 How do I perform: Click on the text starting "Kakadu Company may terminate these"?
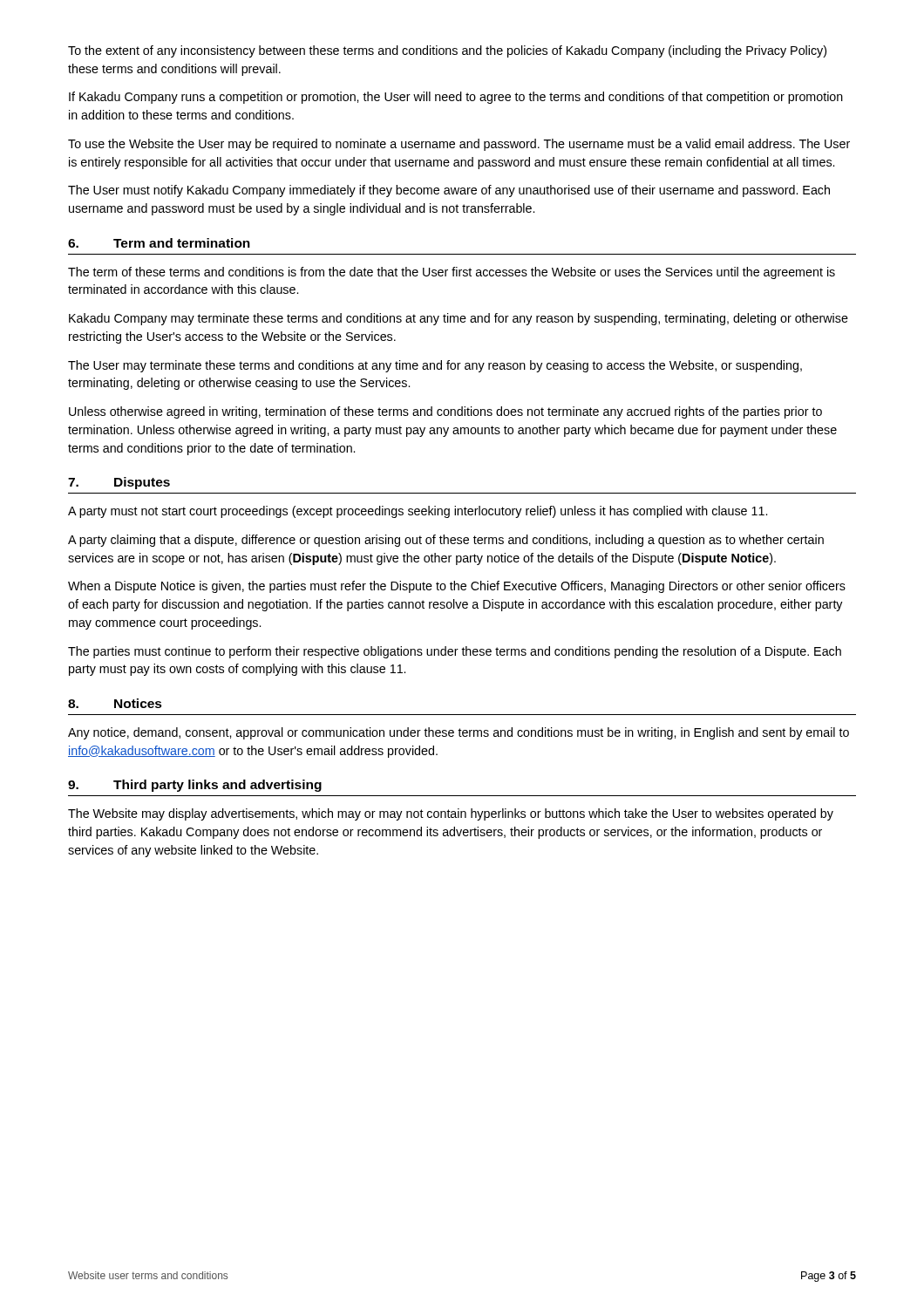coord(458,327)
